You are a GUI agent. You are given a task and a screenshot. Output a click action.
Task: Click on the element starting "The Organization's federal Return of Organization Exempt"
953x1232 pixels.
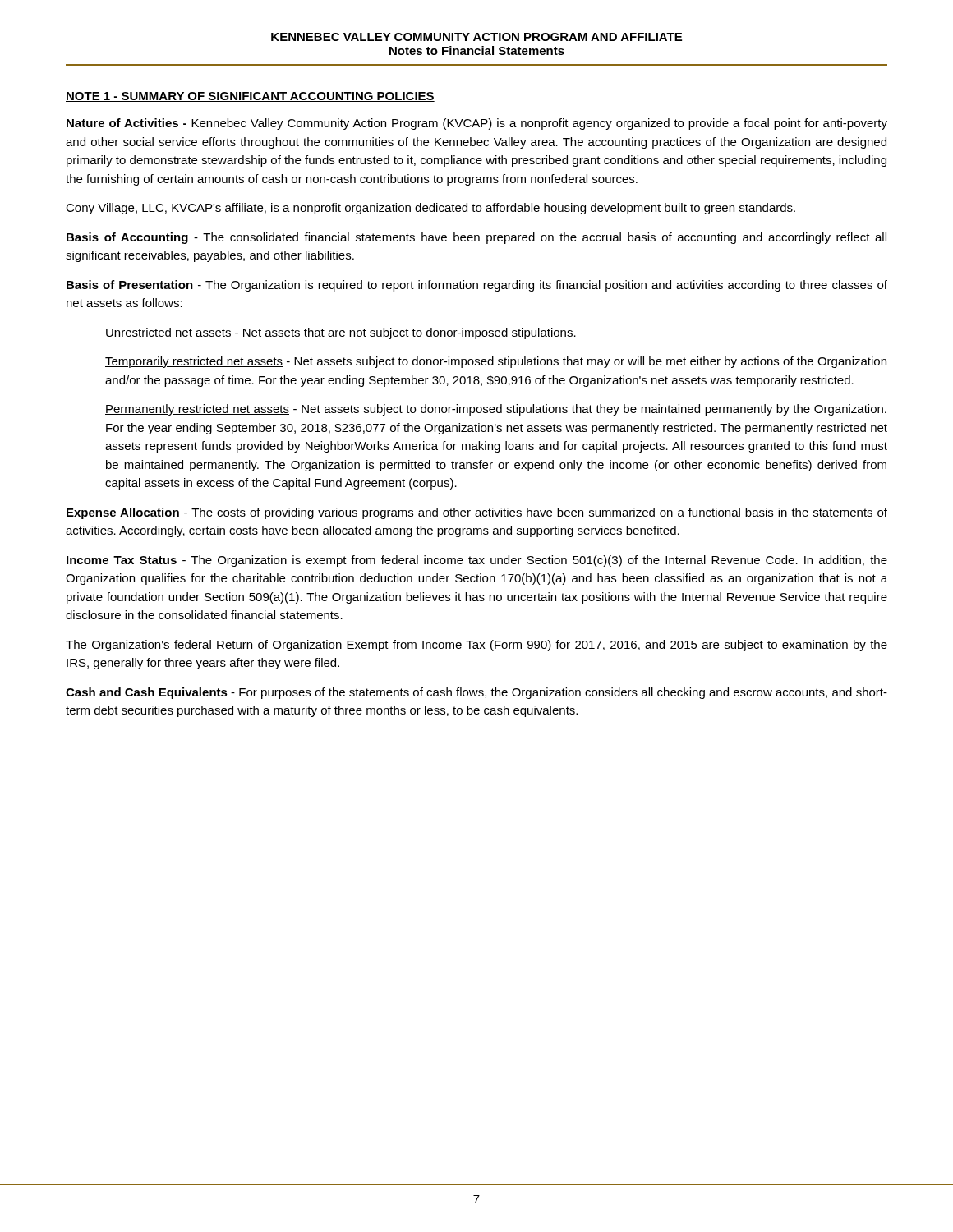click(476, 653)
